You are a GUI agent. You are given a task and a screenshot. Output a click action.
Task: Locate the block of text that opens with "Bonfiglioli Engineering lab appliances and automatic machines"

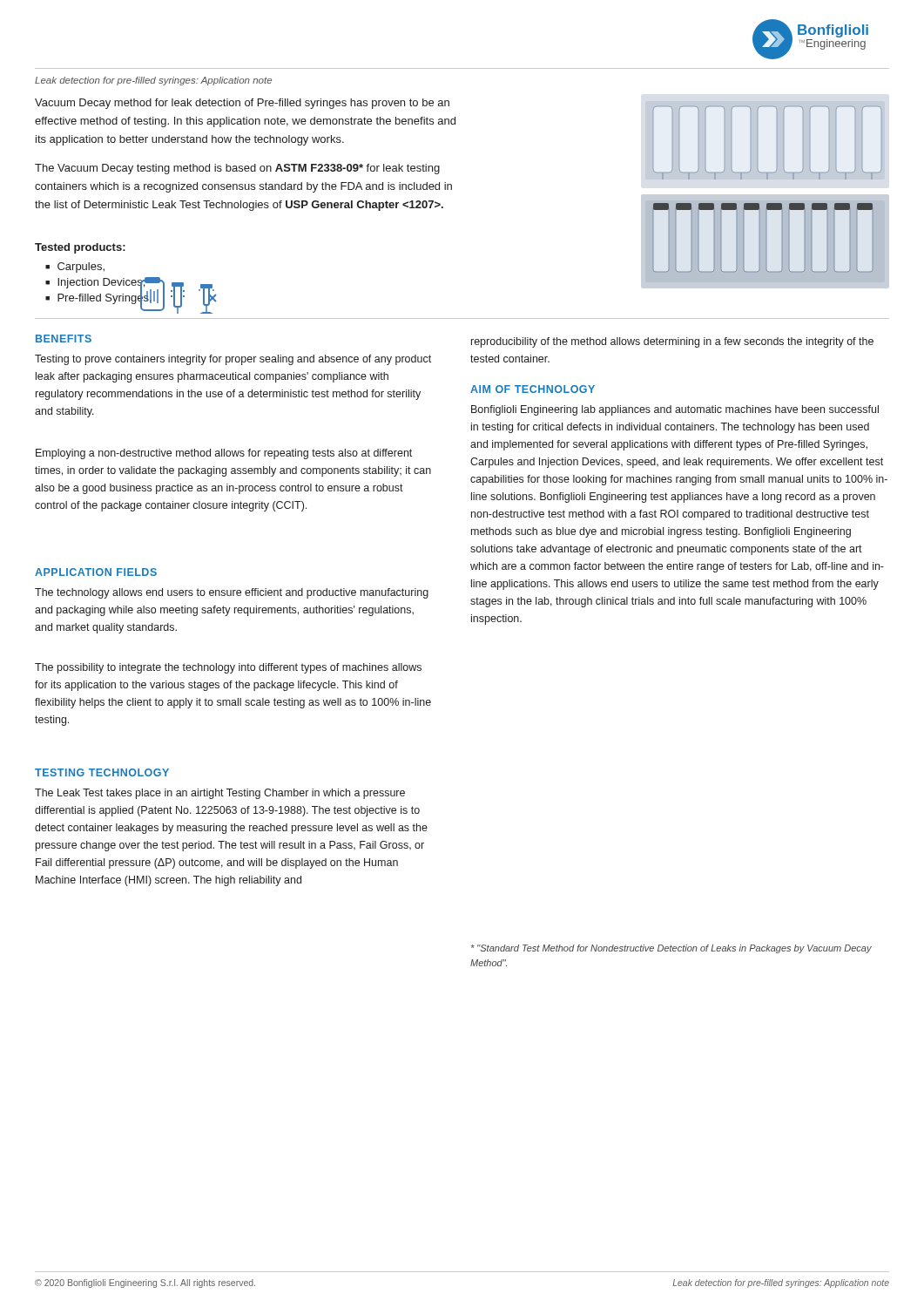(679, 514)
